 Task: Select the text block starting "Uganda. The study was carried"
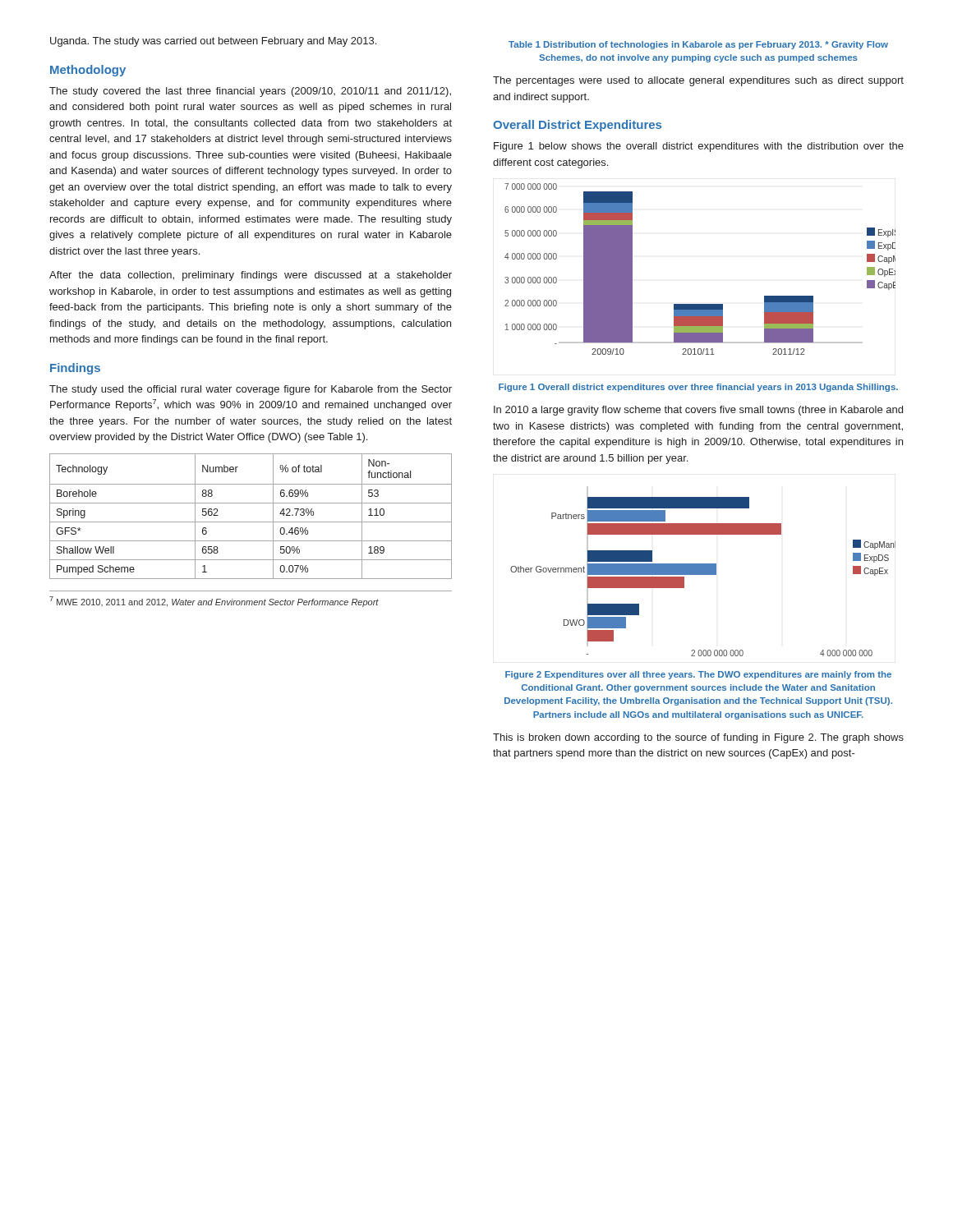click(251, 41)
